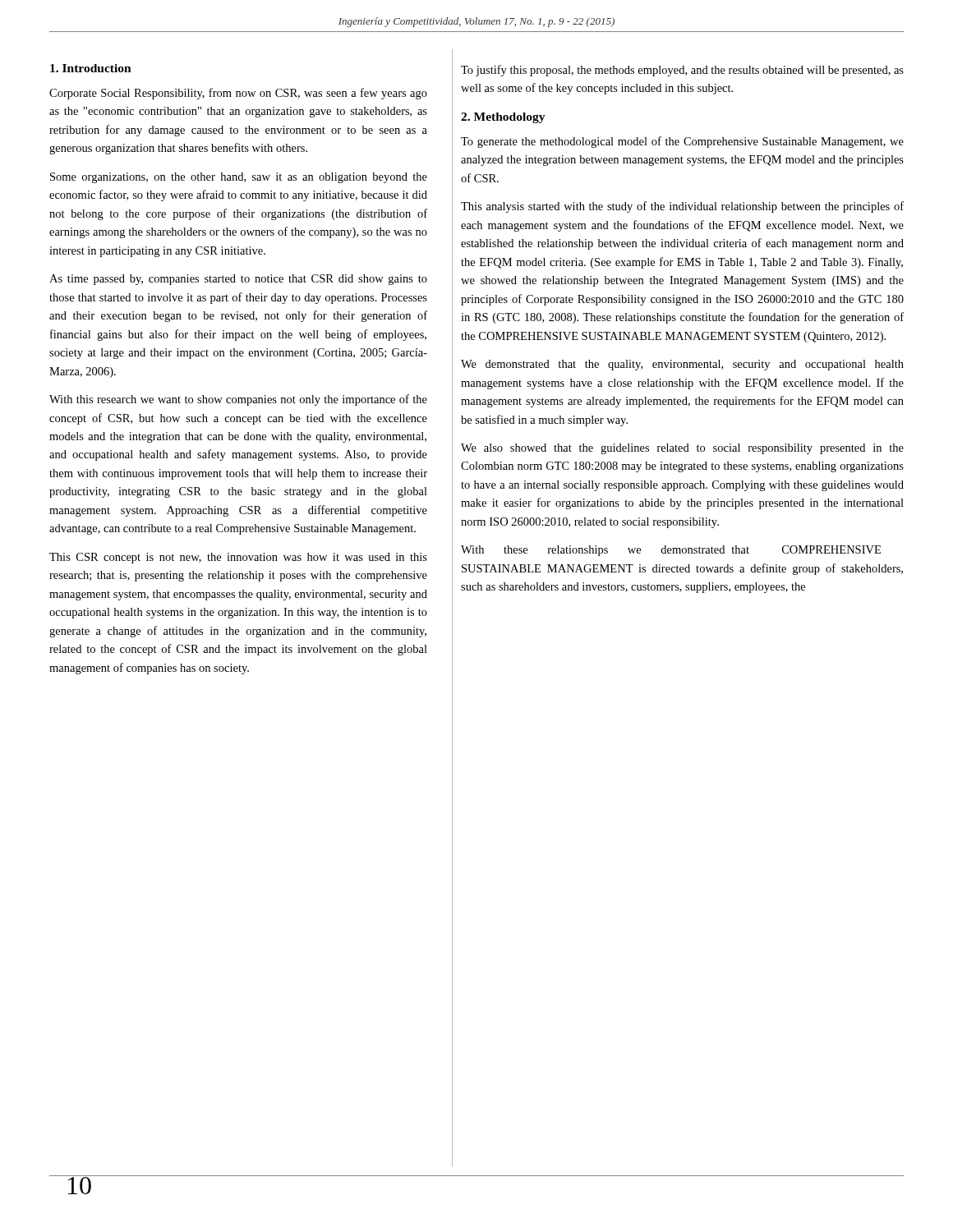Click on the text block that says "With this research we want to"
The image size is (953, 1232).
tap(238, 464)
